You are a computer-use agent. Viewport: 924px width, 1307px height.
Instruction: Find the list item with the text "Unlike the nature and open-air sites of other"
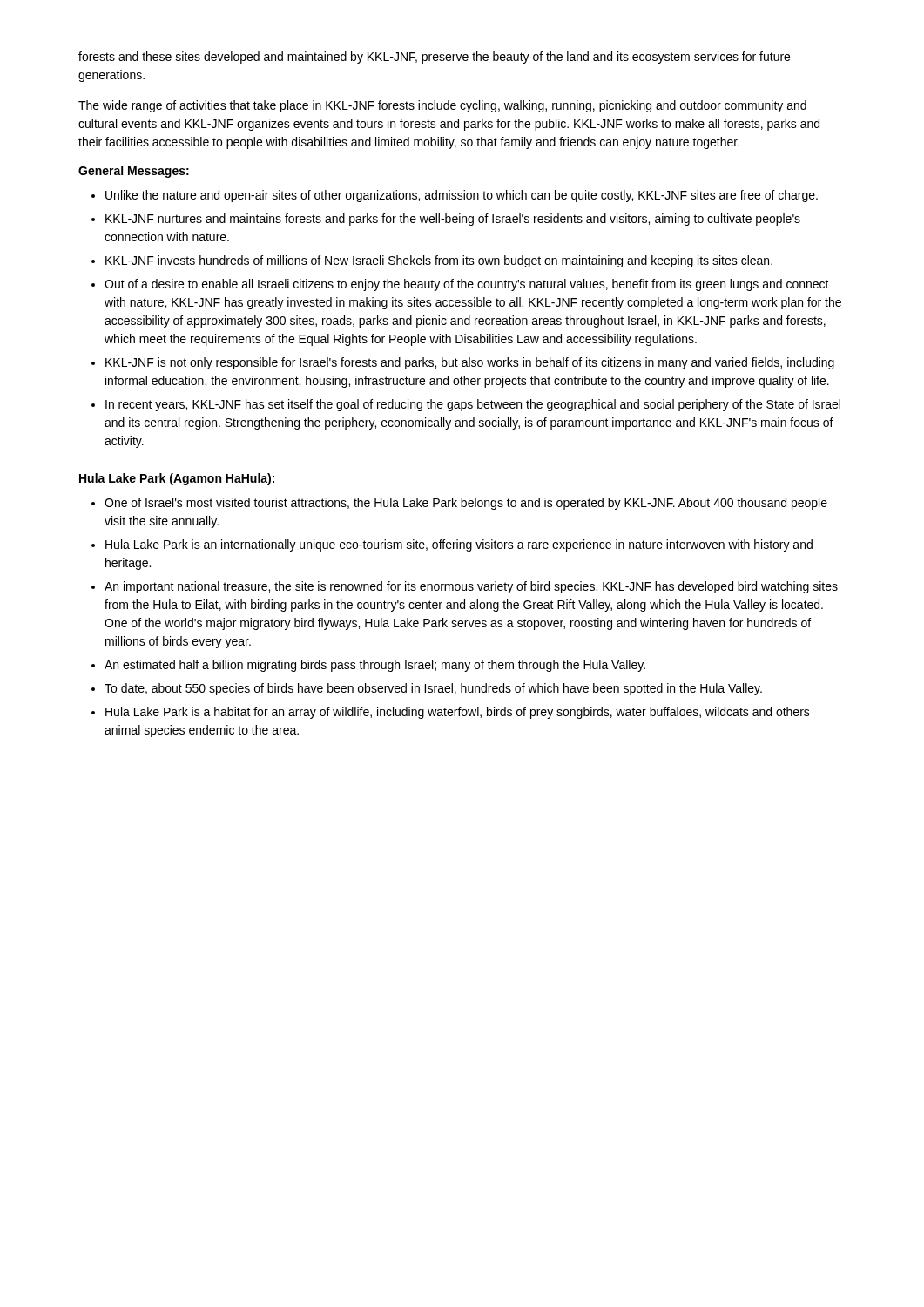462,195
